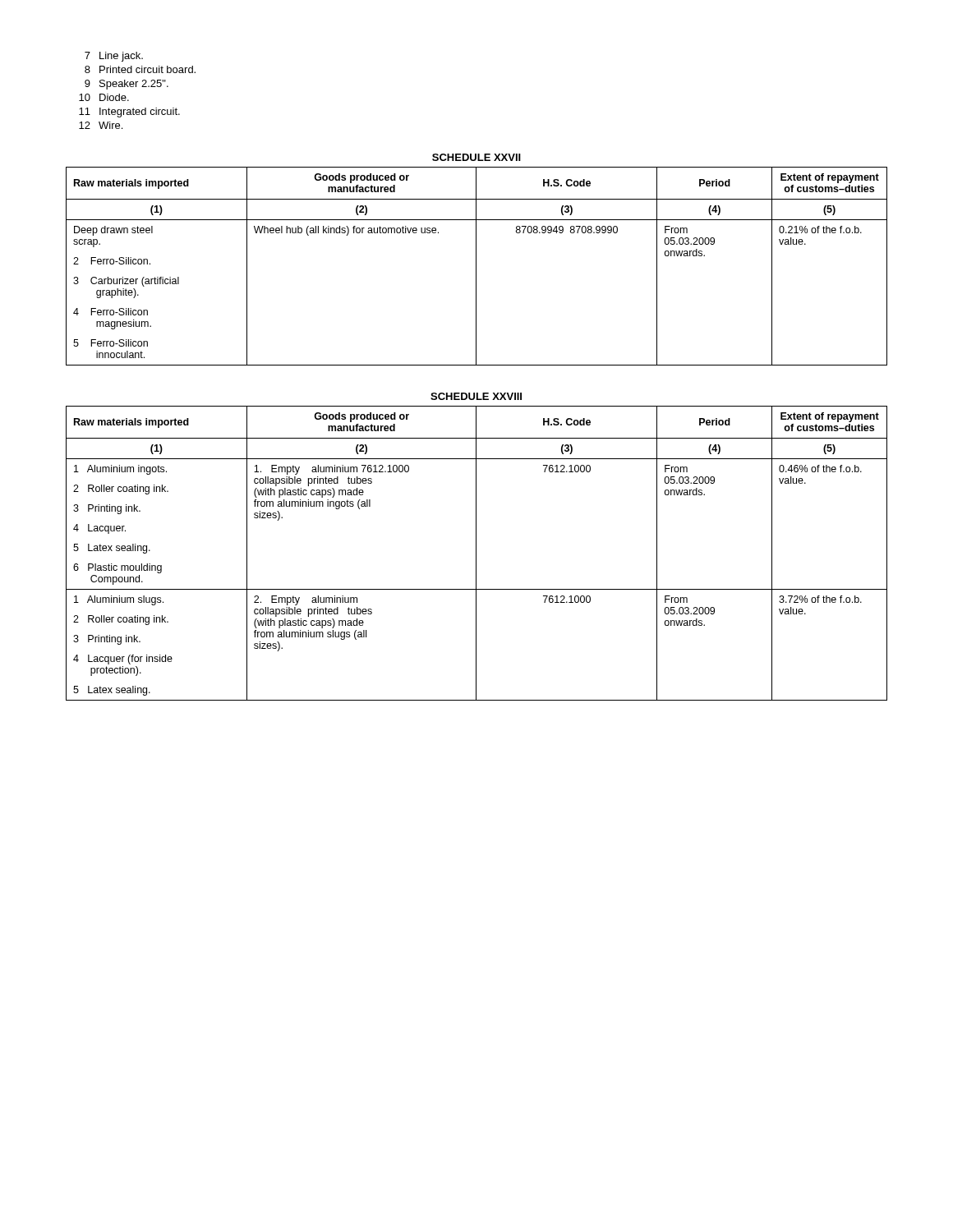Locate the text "10 Diode."
Viewport: 953px width, 1232px height.
(104, 97)
